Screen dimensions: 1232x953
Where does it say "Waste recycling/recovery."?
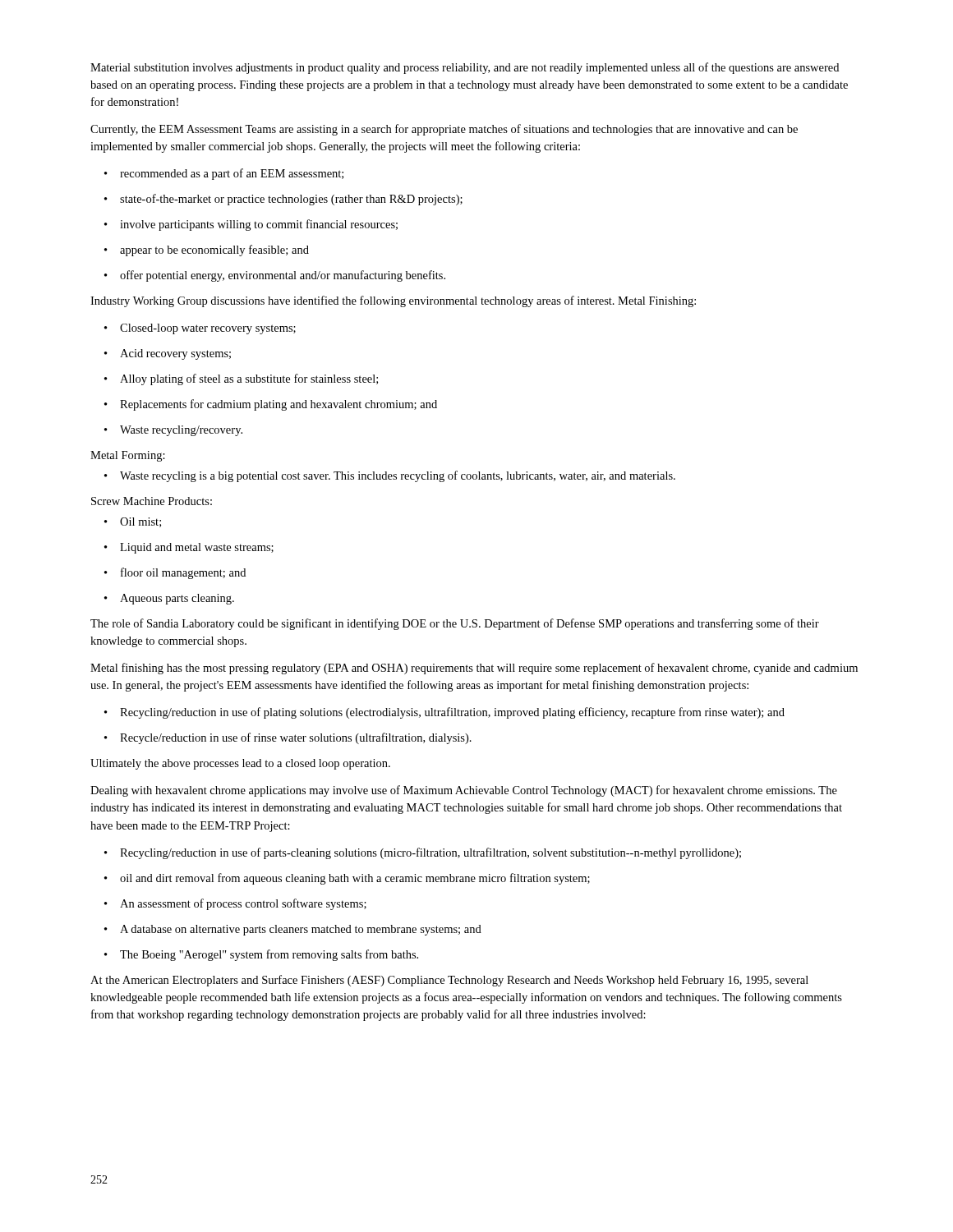coord(173,431)
